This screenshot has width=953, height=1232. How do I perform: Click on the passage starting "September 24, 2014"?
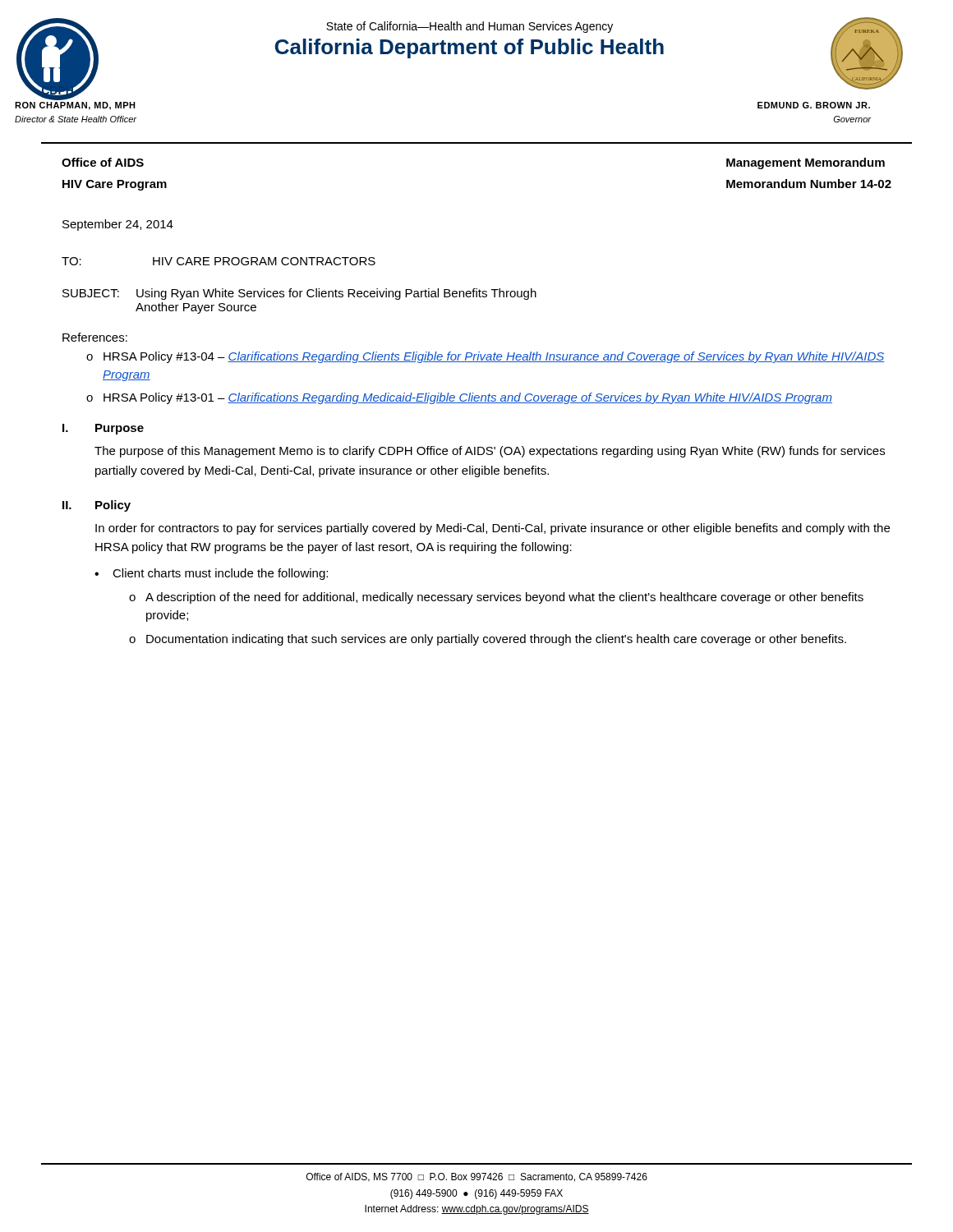[x=117, y=224]
